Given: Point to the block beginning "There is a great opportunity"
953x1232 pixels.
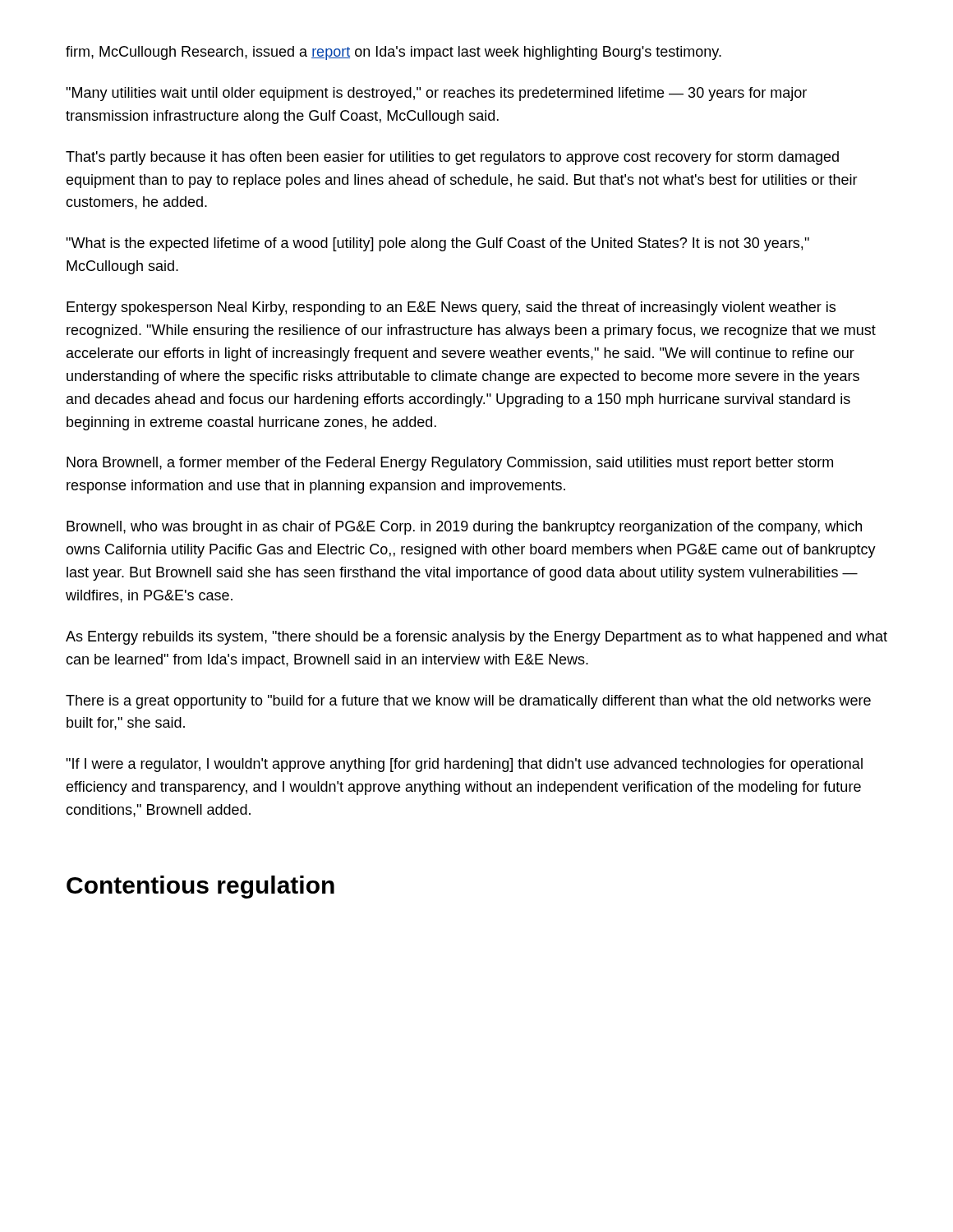Looking at the screenshot, I should [469, 712].
